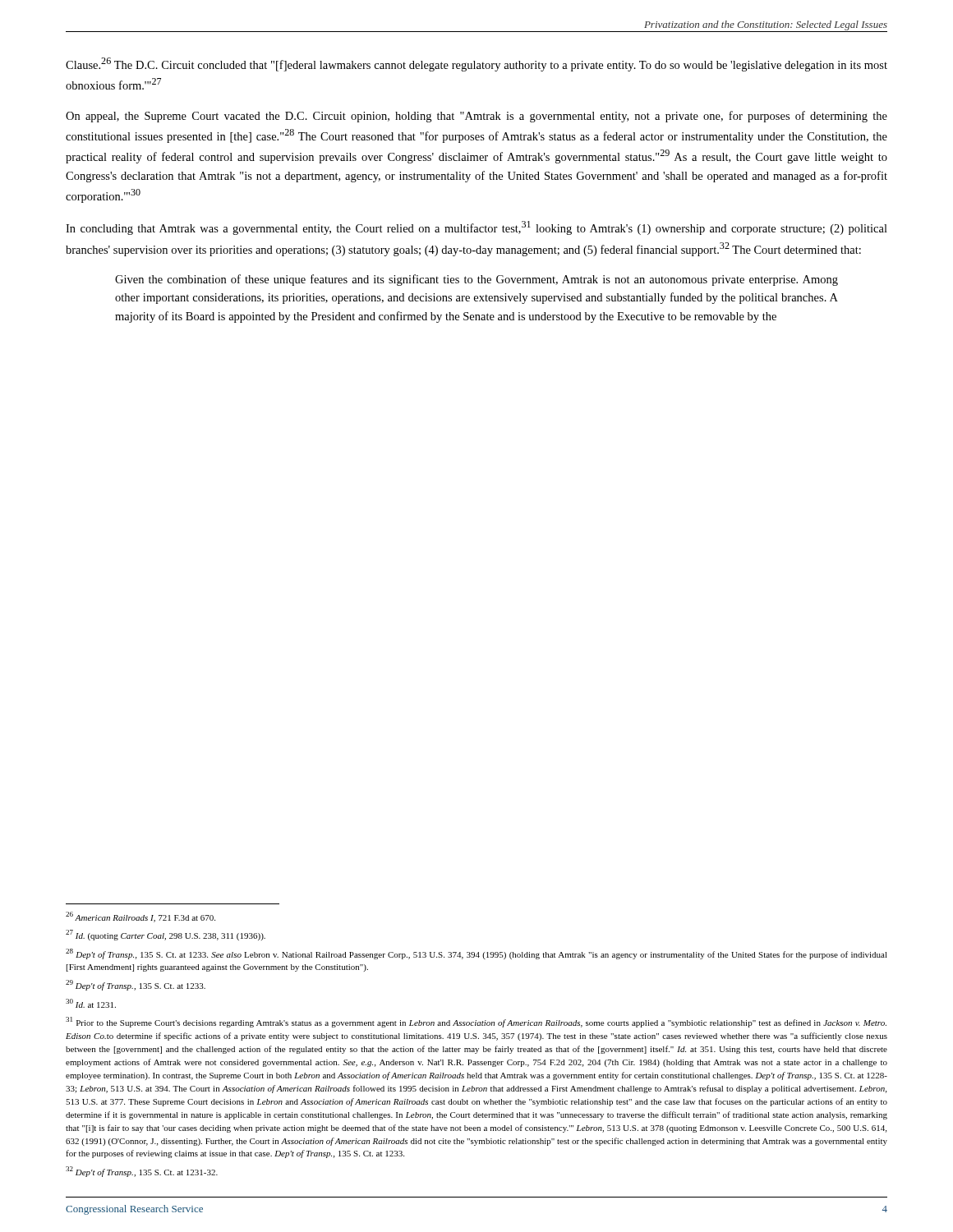Find the footnote containing "27 Id. (quoting Carter Coal, 298 U.S."
Viewport: 953px width, 1232px height.
point(166,934)
